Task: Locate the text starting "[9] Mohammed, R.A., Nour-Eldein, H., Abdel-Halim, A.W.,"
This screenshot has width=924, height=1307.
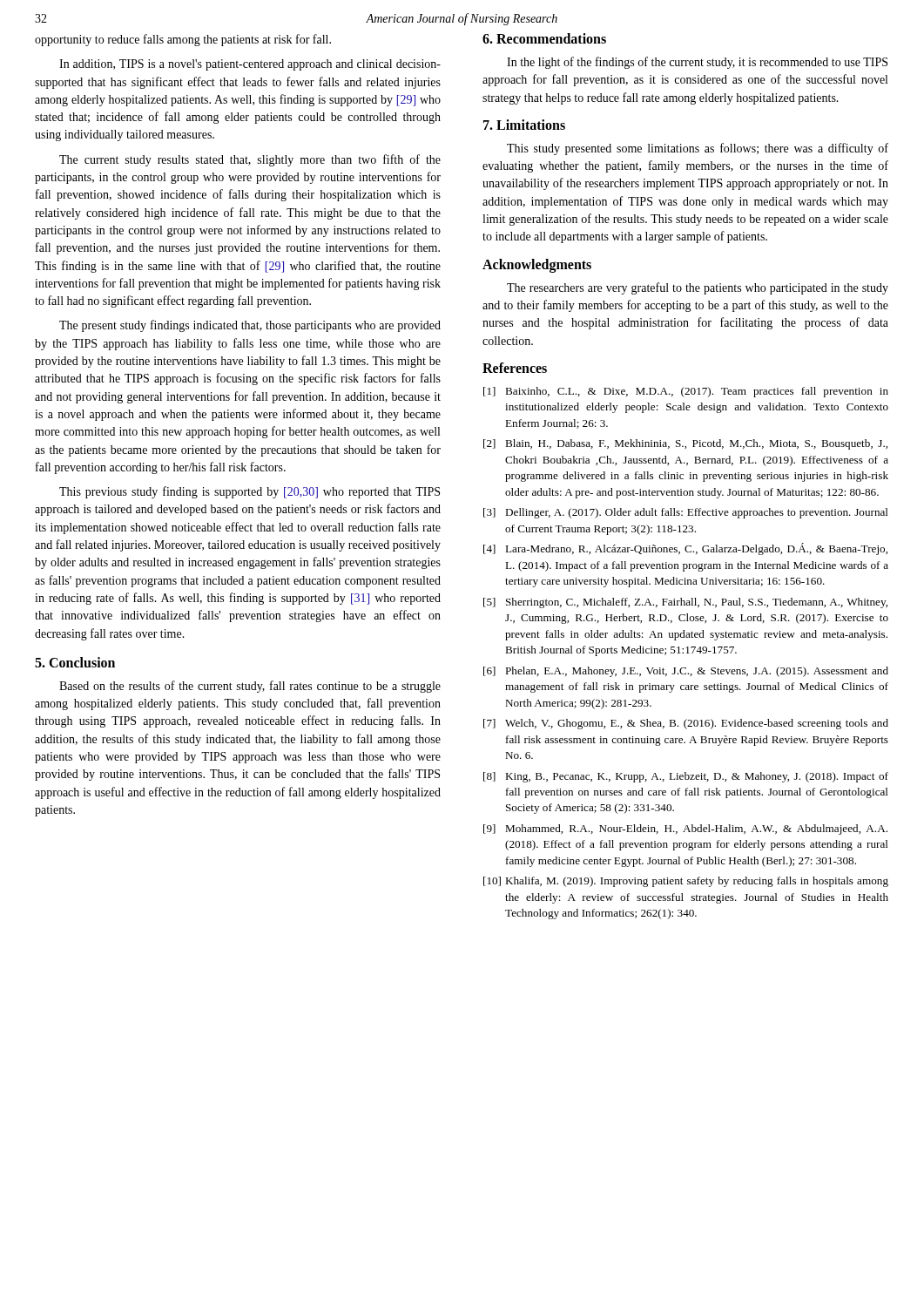Action: [685, 845]
